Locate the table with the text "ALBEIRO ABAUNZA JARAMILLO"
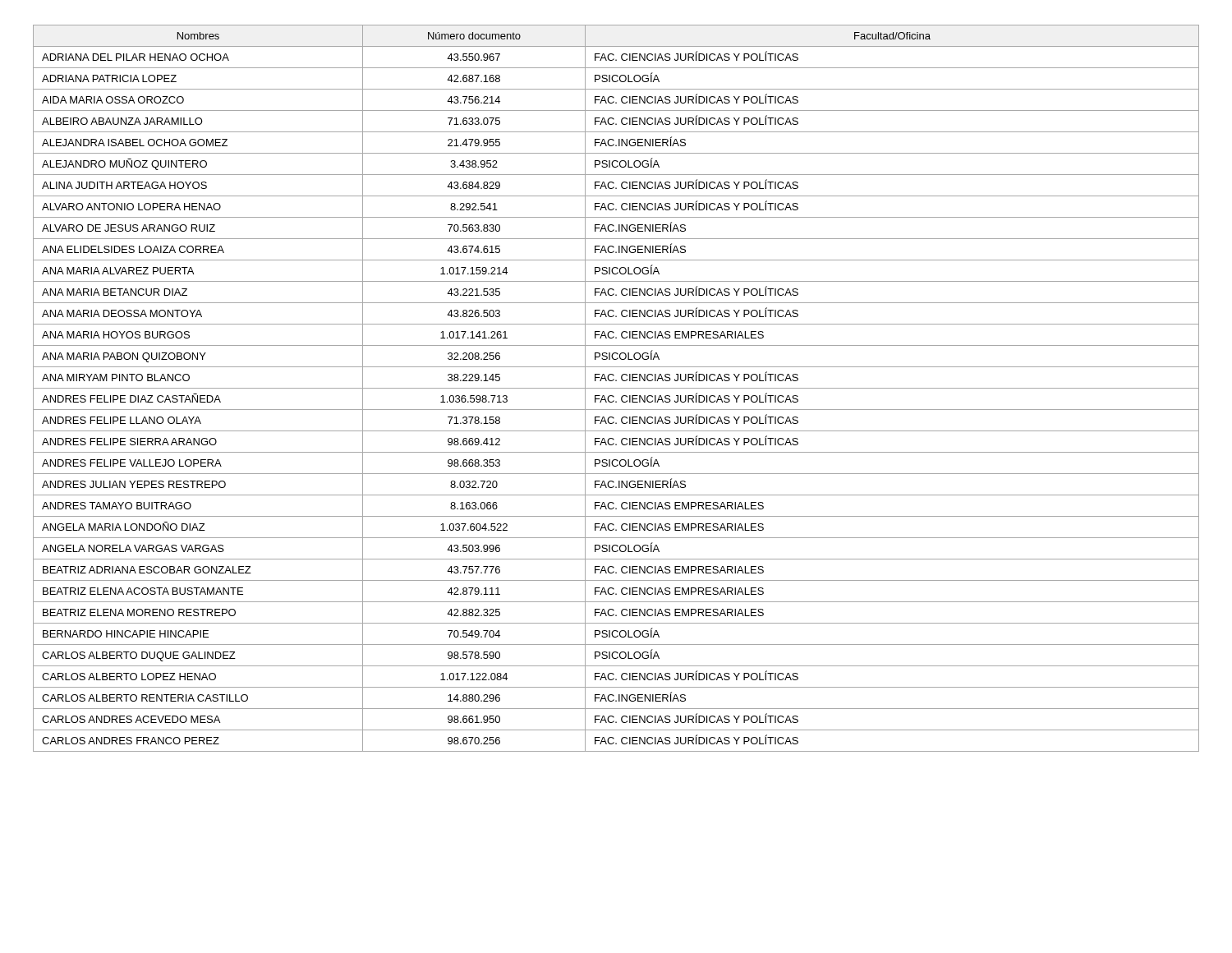Viewport: 1232px width, 953px height. click(616, 388)
